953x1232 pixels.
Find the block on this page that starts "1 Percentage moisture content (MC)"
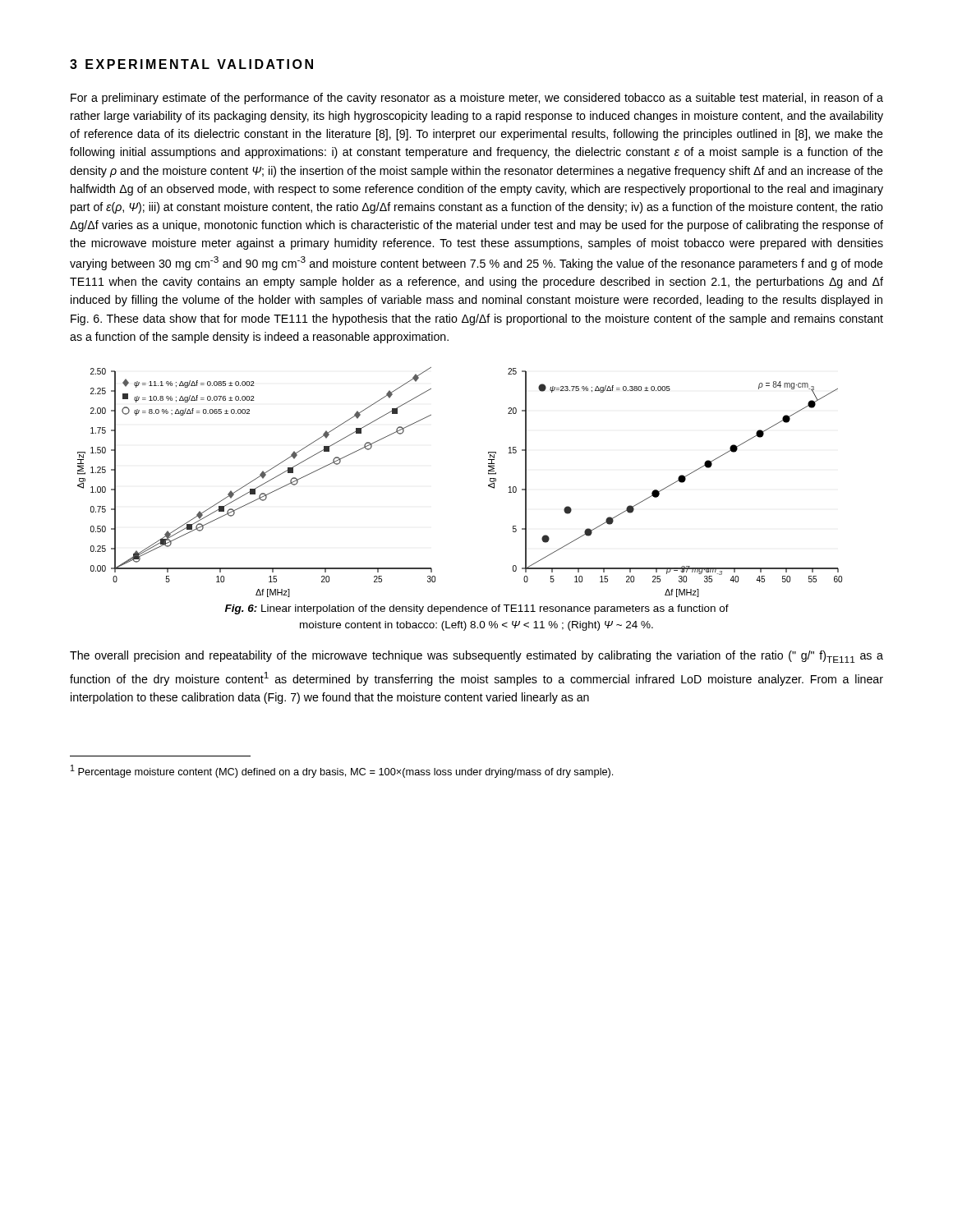(x=342, y=770)
